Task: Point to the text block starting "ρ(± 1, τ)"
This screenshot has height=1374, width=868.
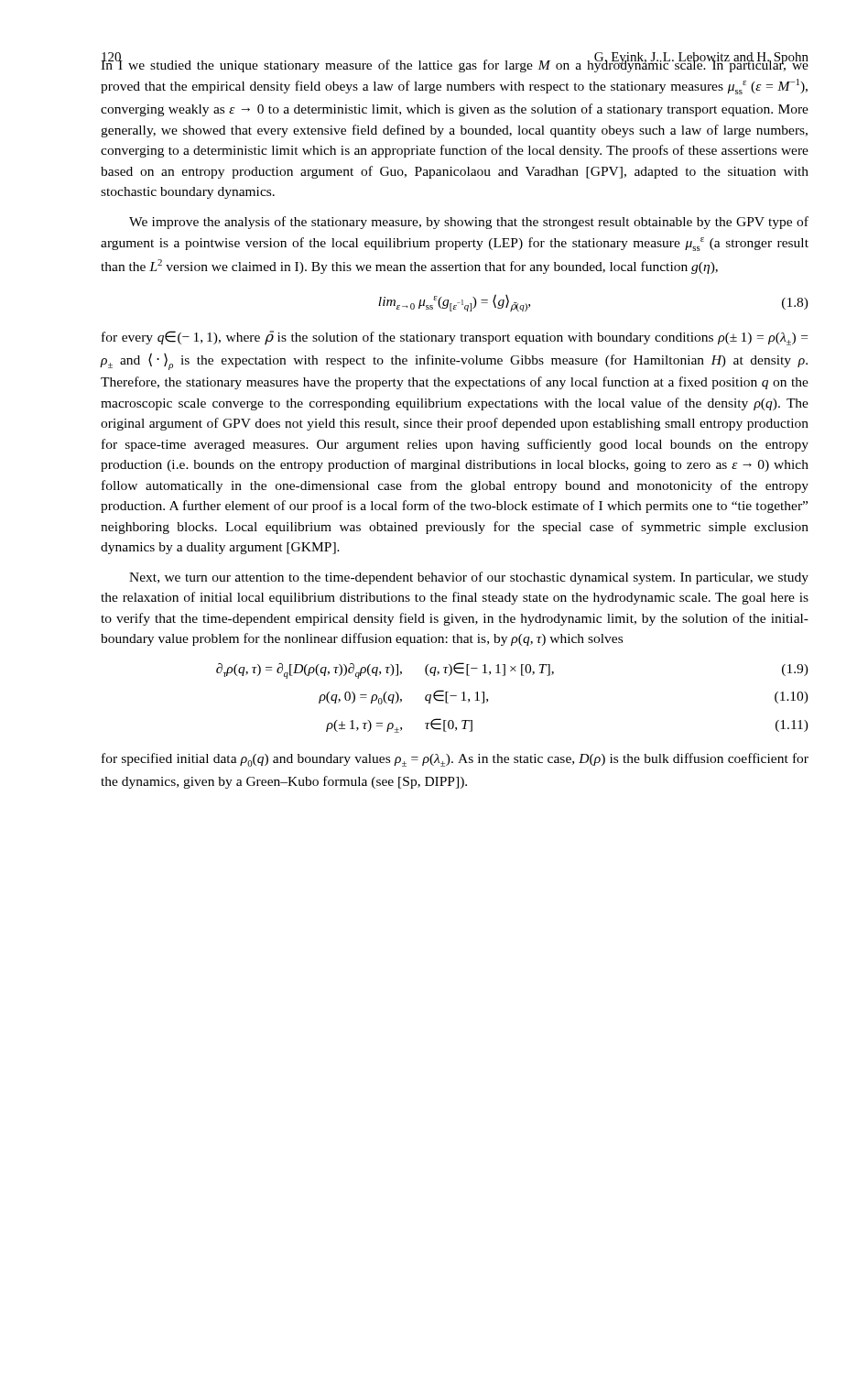Action: (x=455, y=726)
